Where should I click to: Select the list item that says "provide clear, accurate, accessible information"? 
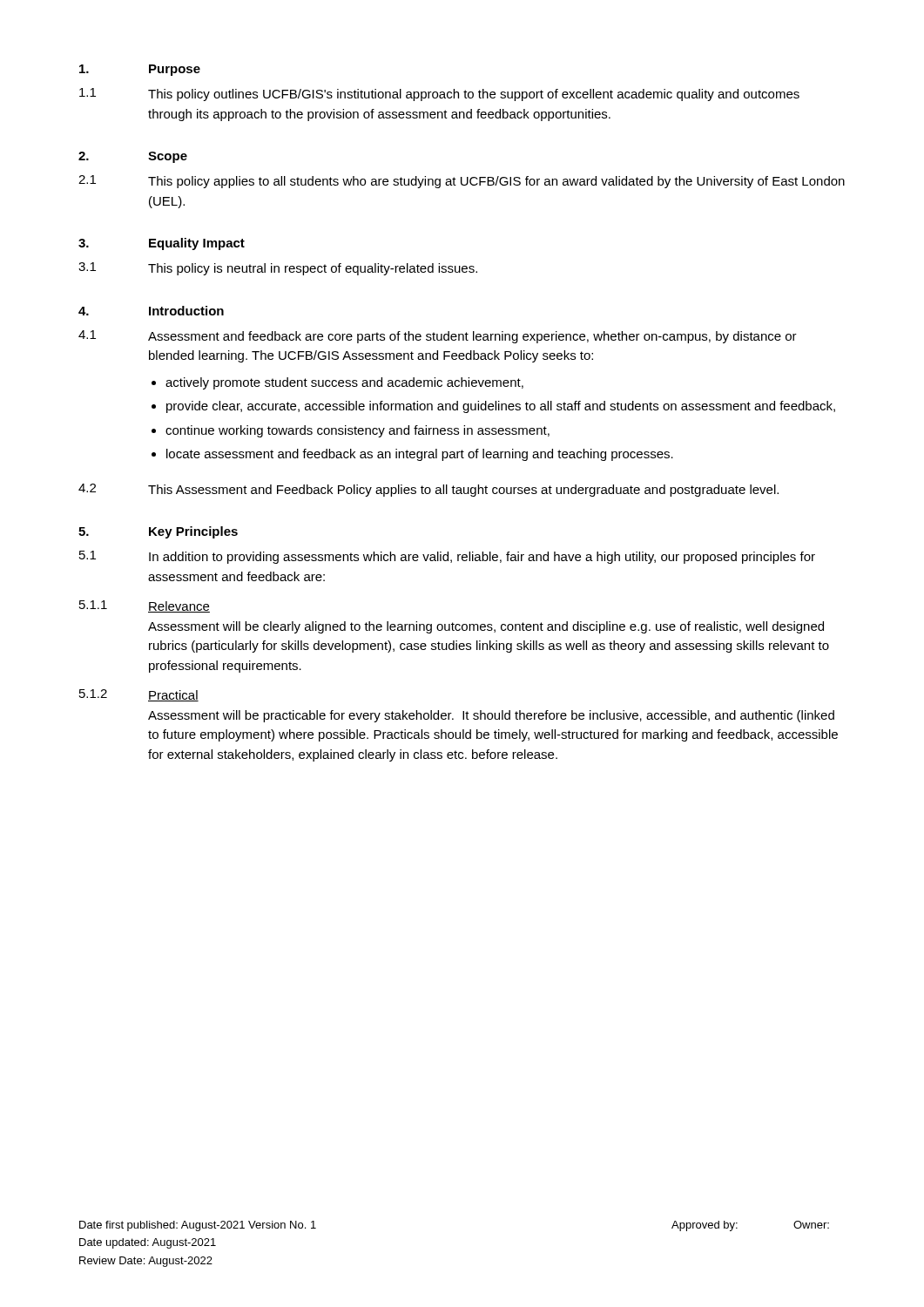pos(501,406)
